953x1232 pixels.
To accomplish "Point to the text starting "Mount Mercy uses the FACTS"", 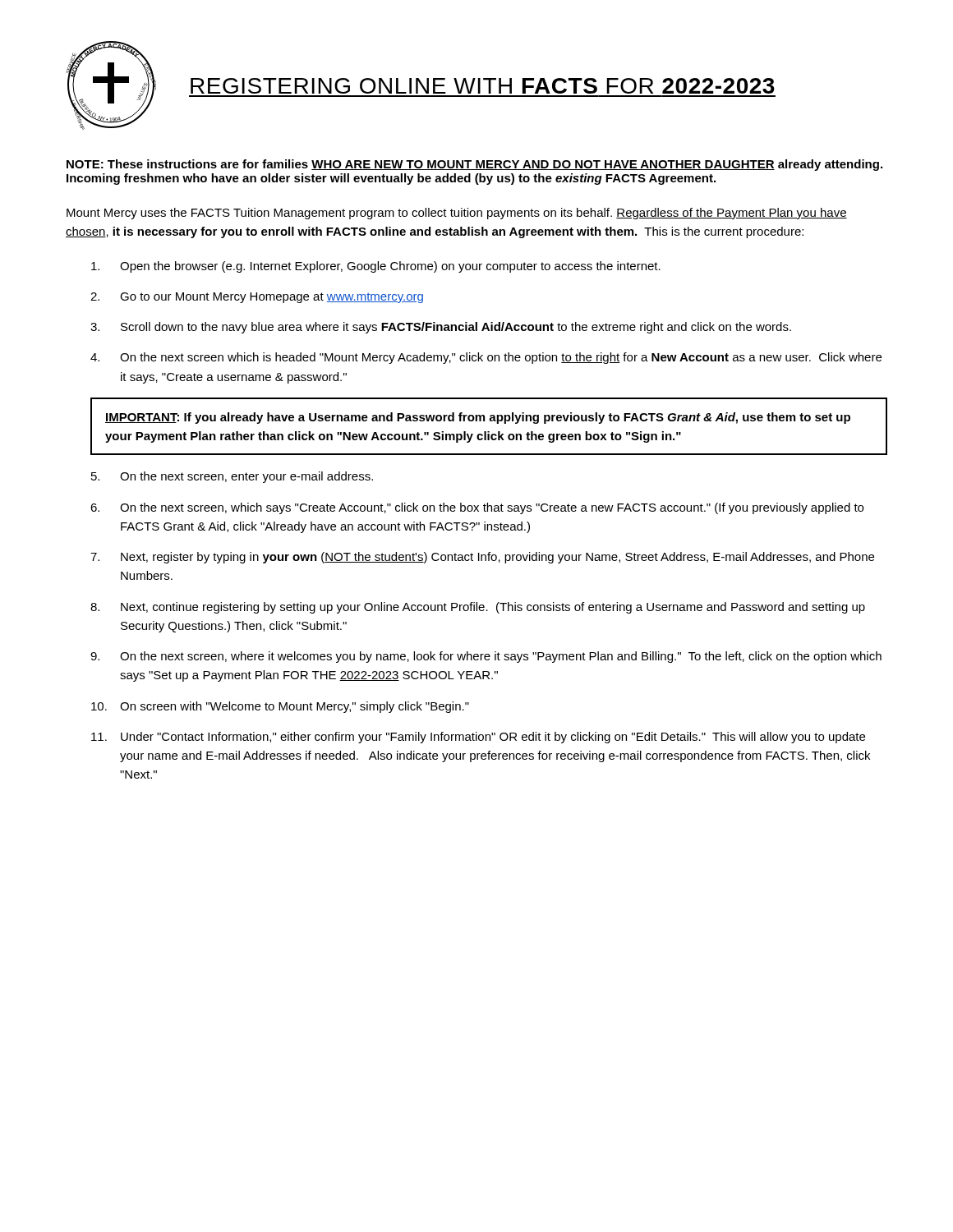I will (456, 222).
